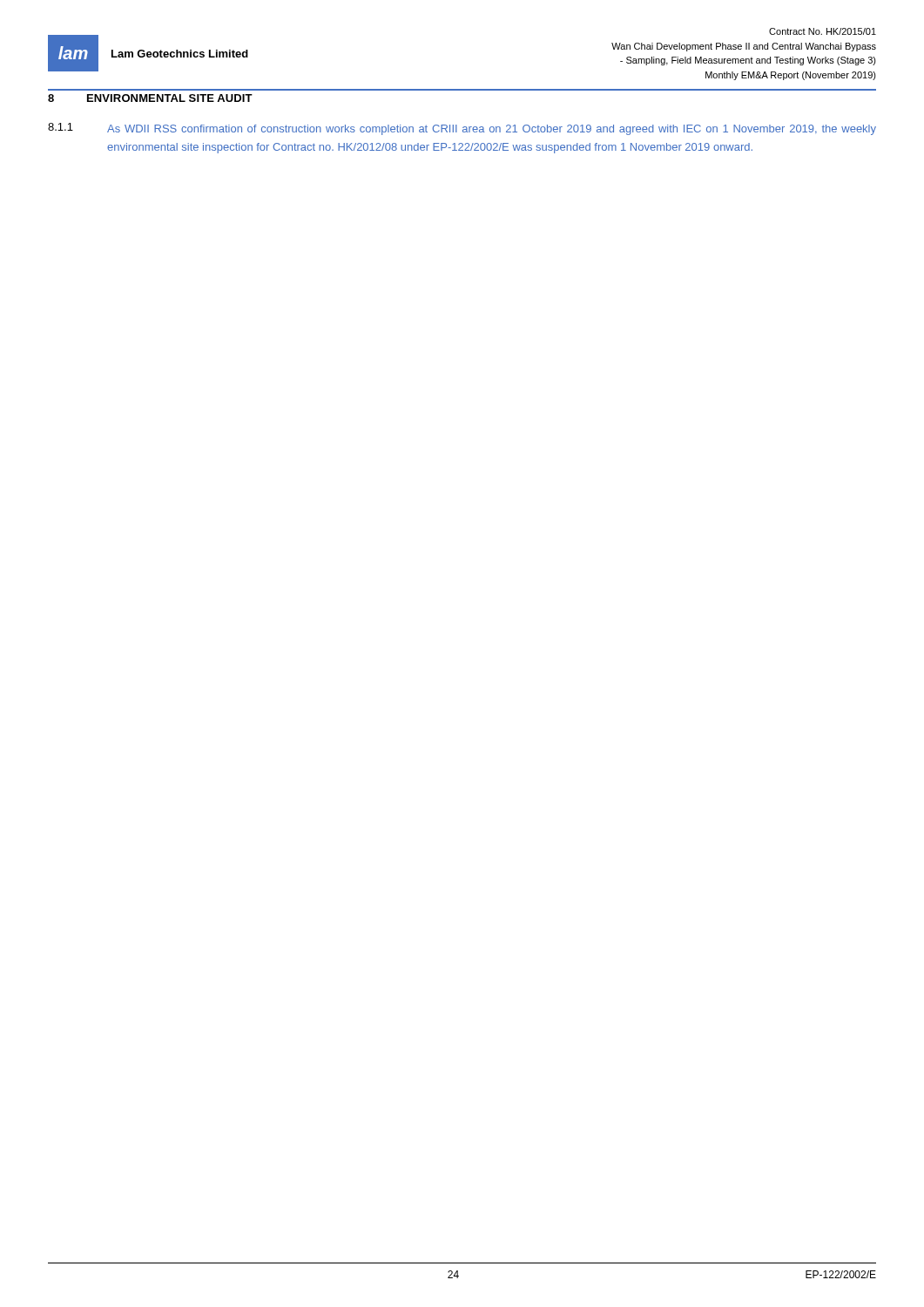Select the text block starting "8.1.1 As WDII RSS confirmation of construction"
Image resolution: width=924 pixels, height=1307 pixels.
point(462,138)
